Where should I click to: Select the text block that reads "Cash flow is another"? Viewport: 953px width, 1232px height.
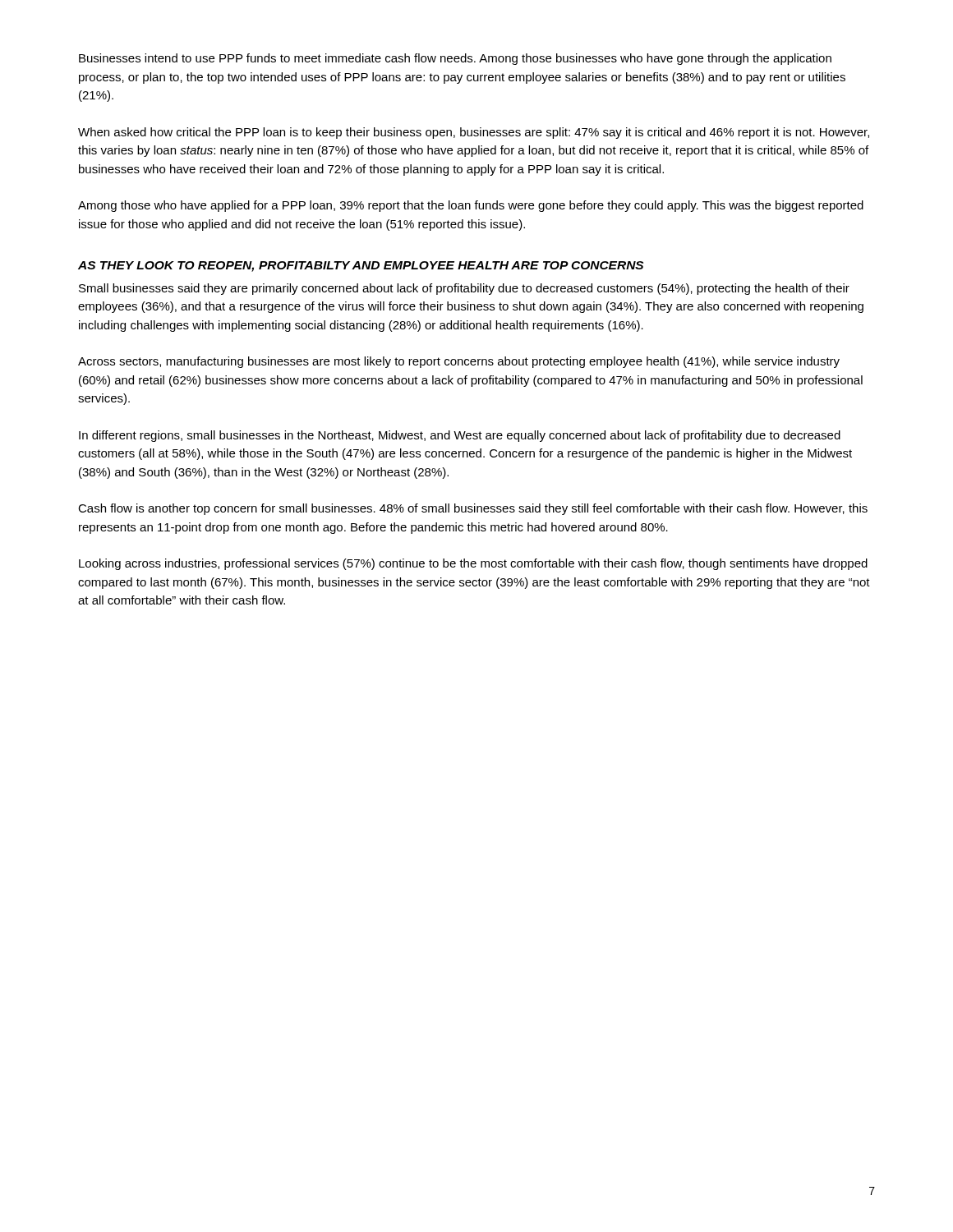tap(473, 517)
